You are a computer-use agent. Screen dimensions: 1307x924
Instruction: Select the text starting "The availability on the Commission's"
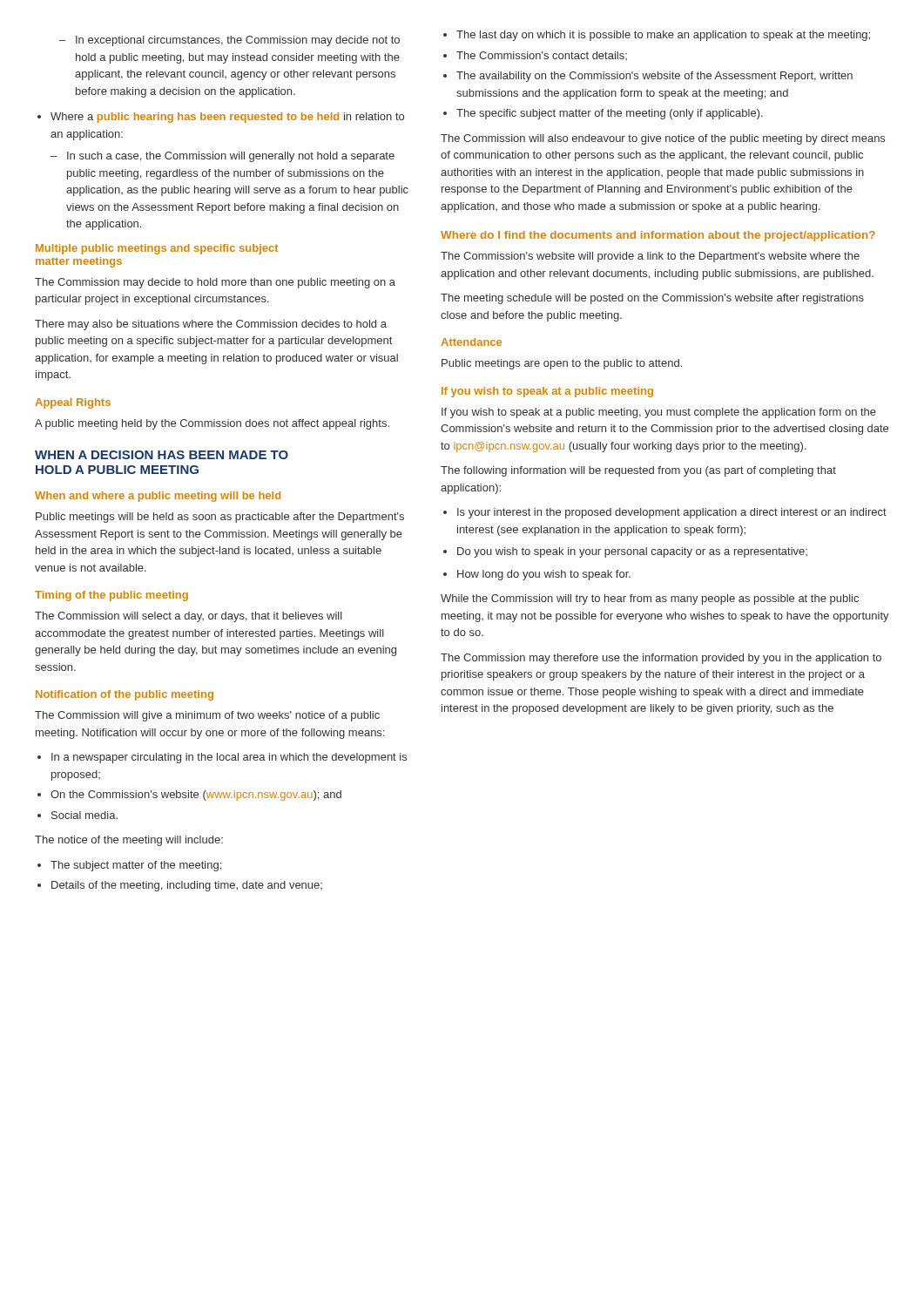coord(655,84)
